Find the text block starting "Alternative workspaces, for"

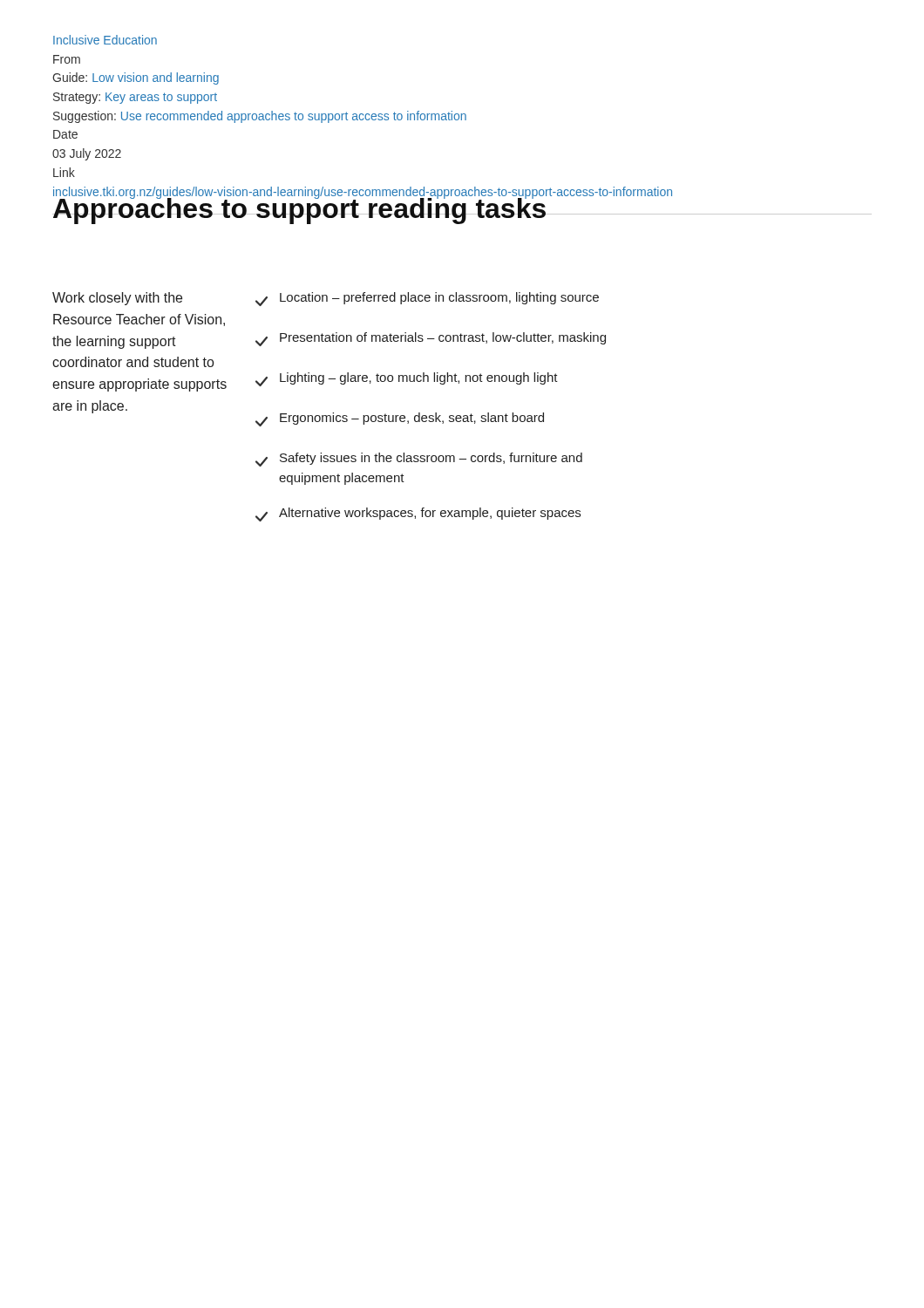tap(417, 515)
